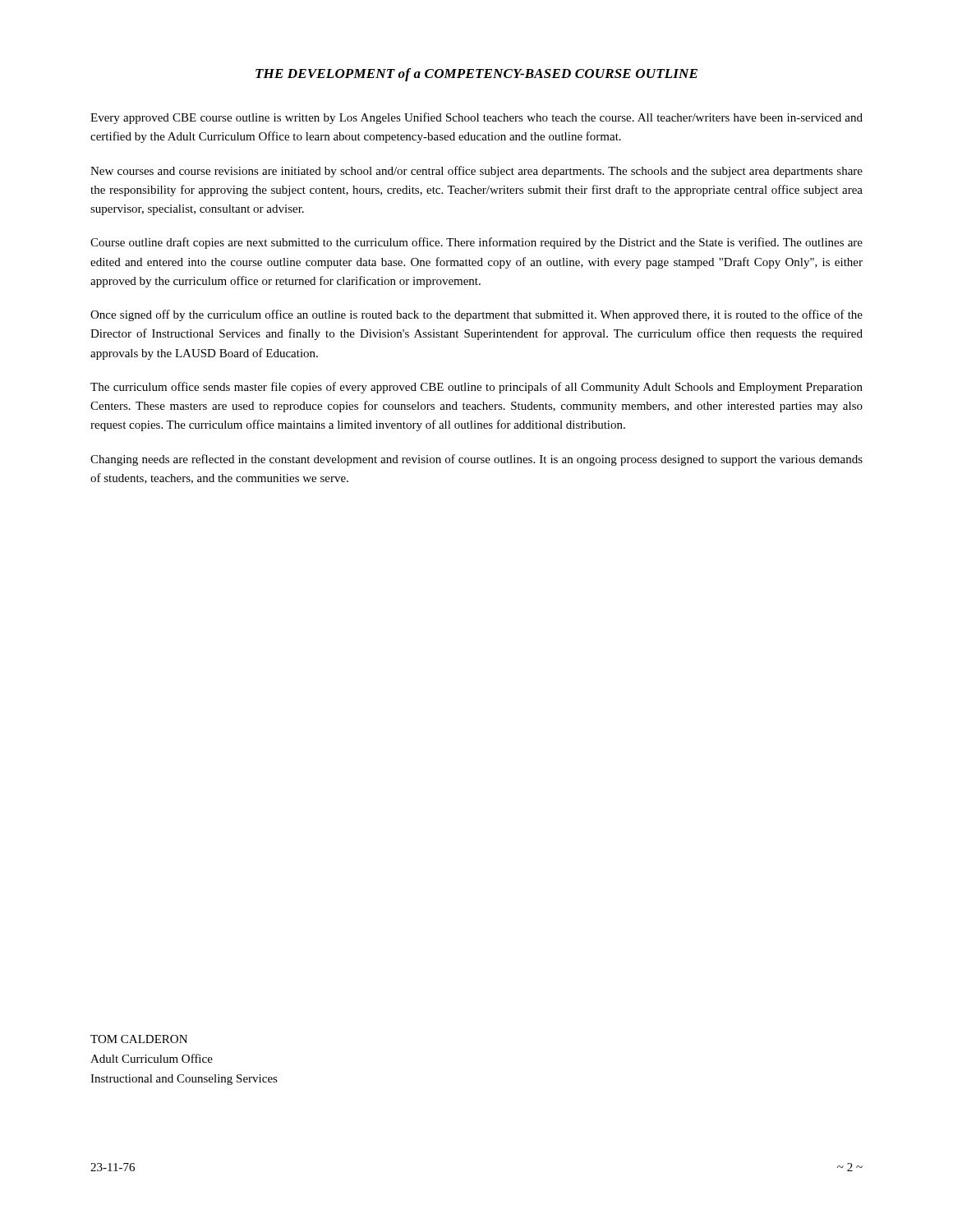Click the passage that begins "Course outline draft copies are next submitted to"

pos(476,262)
